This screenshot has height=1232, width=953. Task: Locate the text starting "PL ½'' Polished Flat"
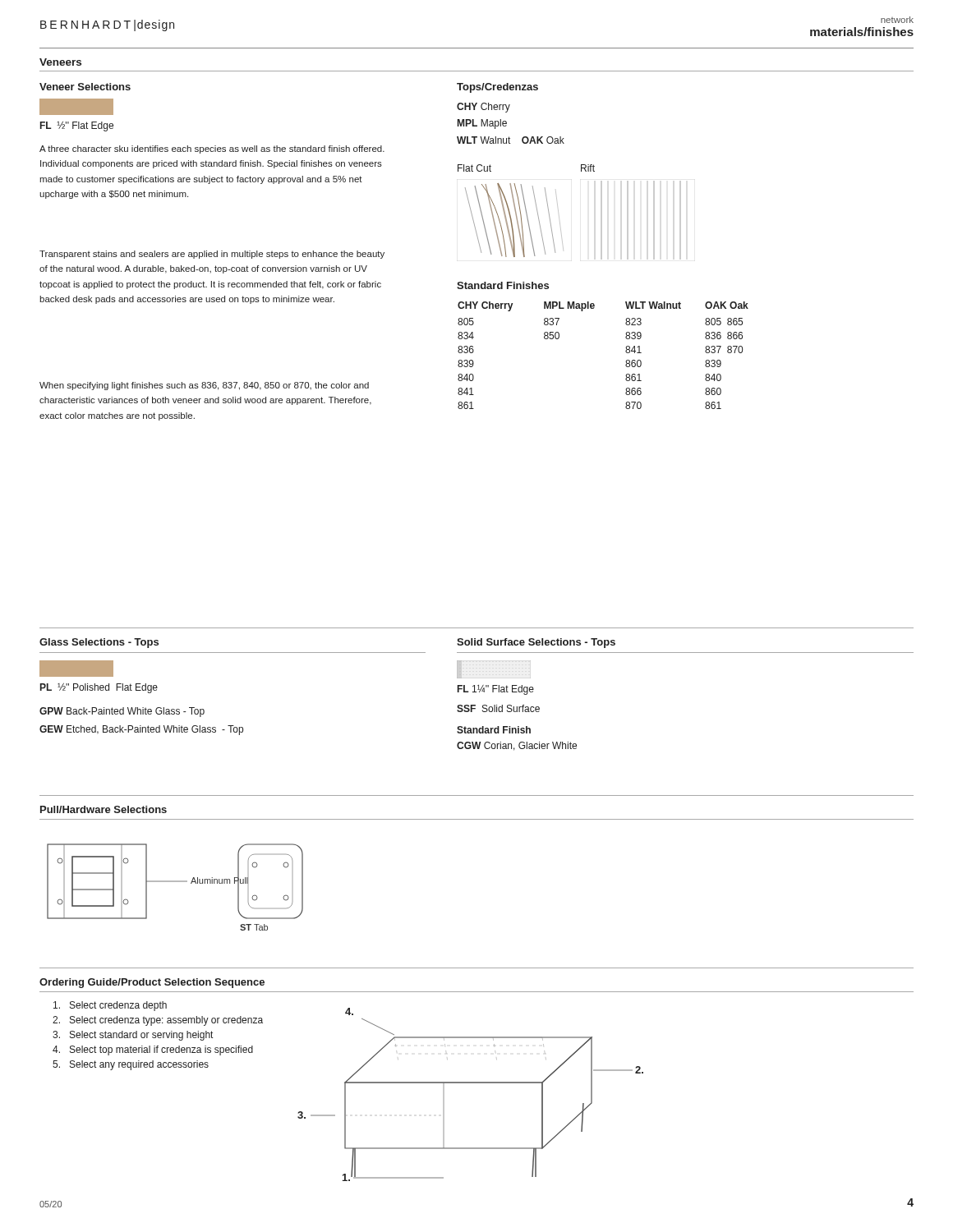coord(99,687)
